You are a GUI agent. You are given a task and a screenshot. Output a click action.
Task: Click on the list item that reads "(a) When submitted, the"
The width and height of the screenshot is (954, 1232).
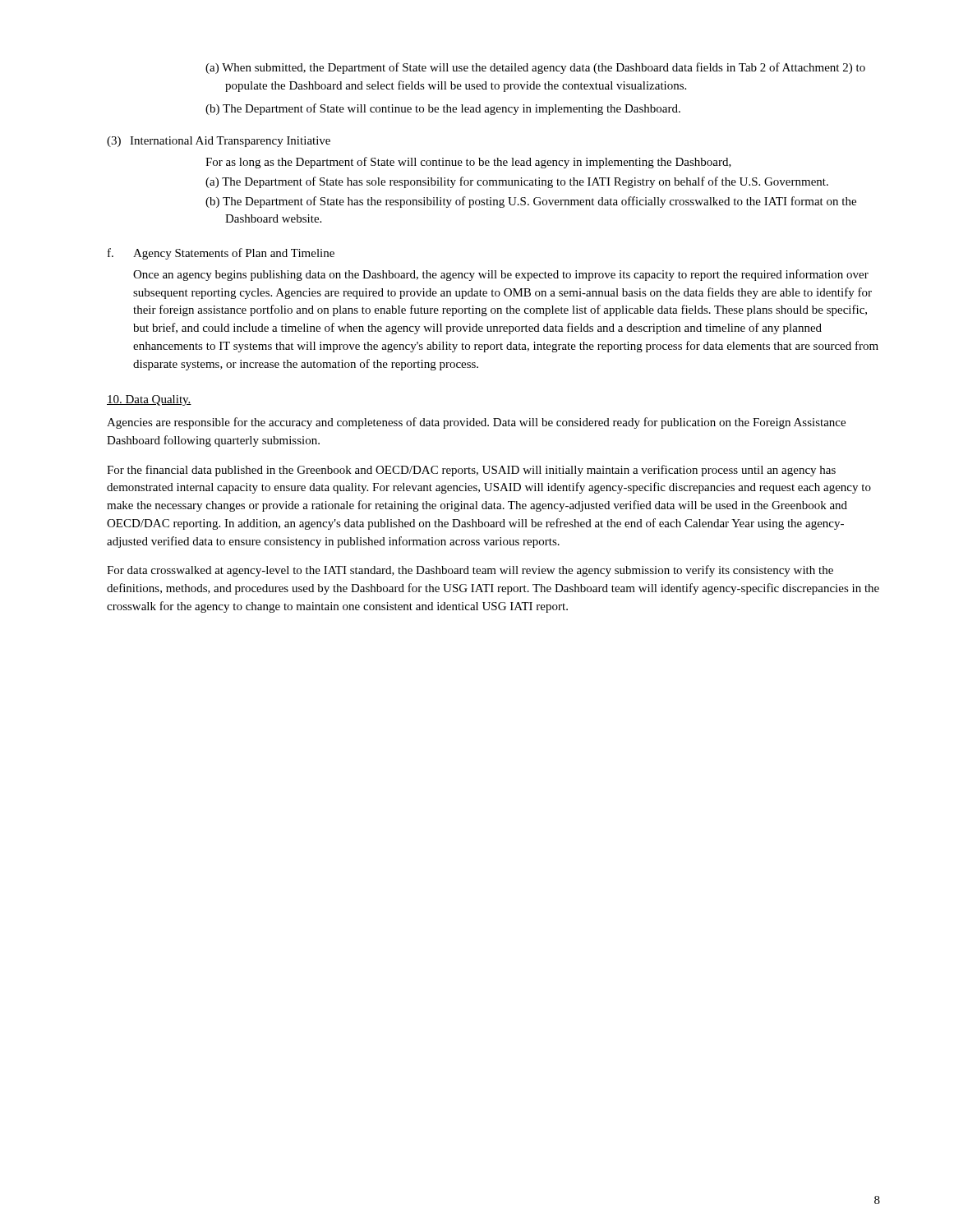tap(535, 76)
